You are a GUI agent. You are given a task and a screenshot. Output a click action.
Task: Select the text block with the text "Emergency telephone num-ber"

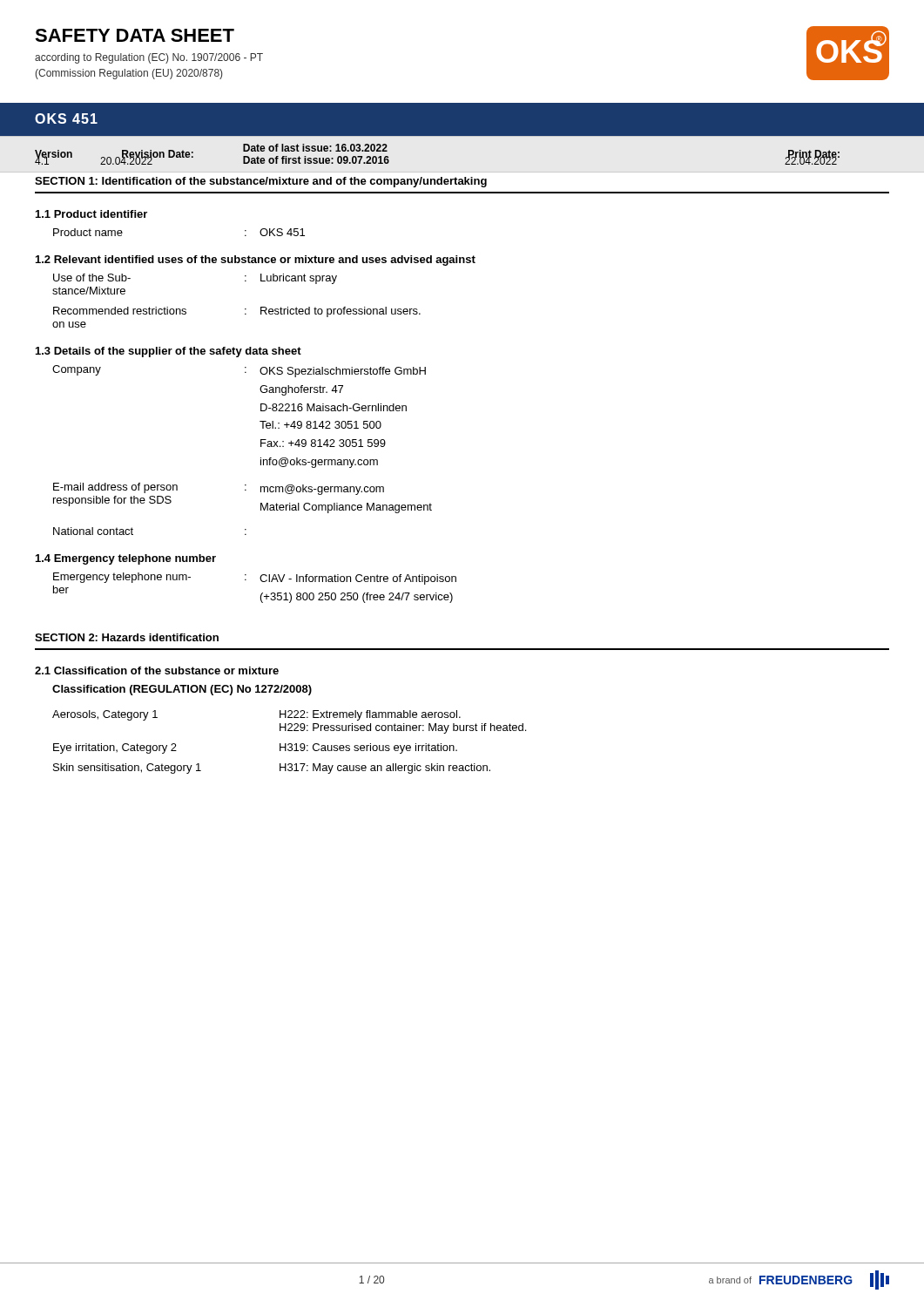471,588
